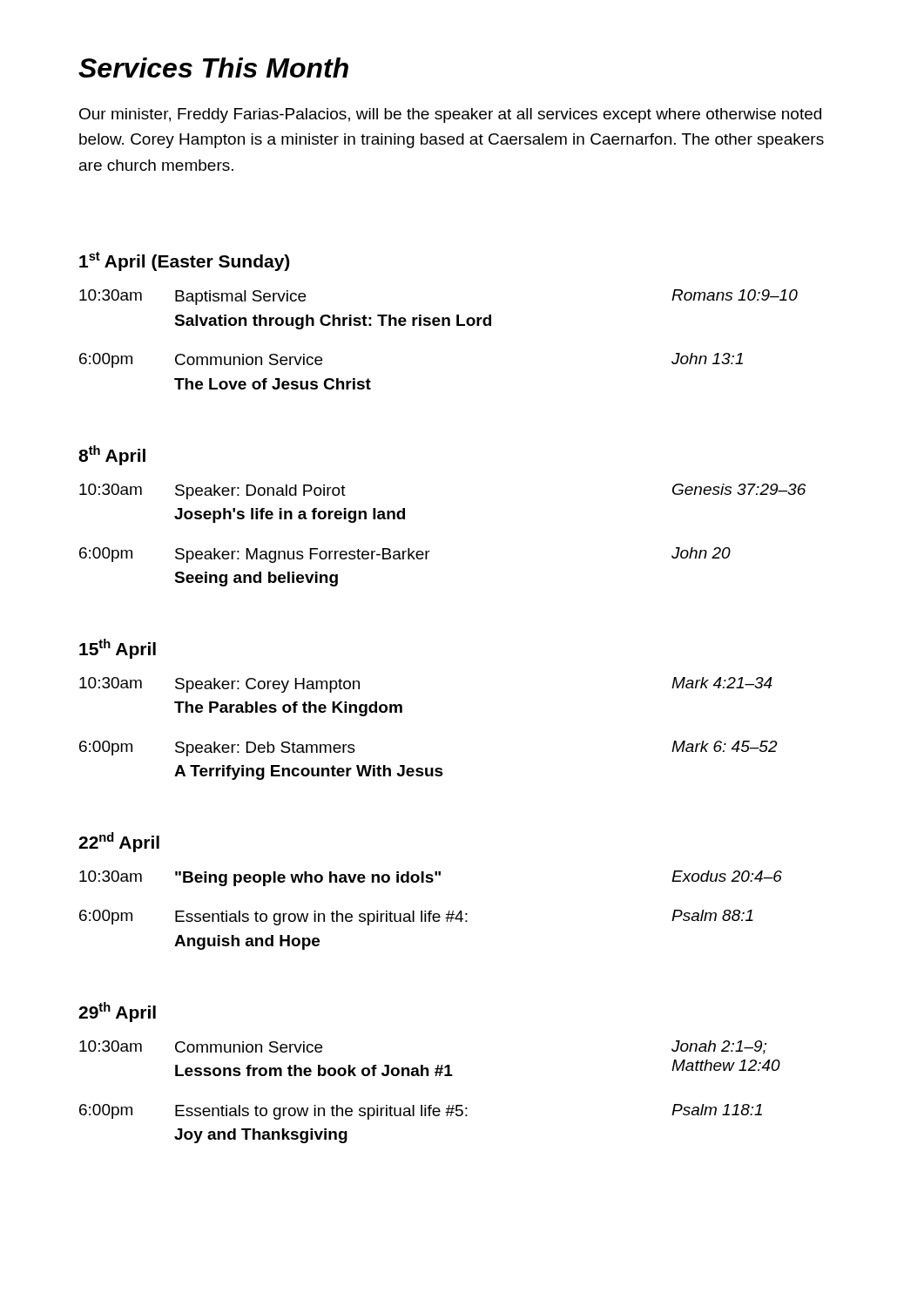Click on the section header containing "8th April"
The image size is (924, 1307).
pyautogui.click(x=113, y=454)
